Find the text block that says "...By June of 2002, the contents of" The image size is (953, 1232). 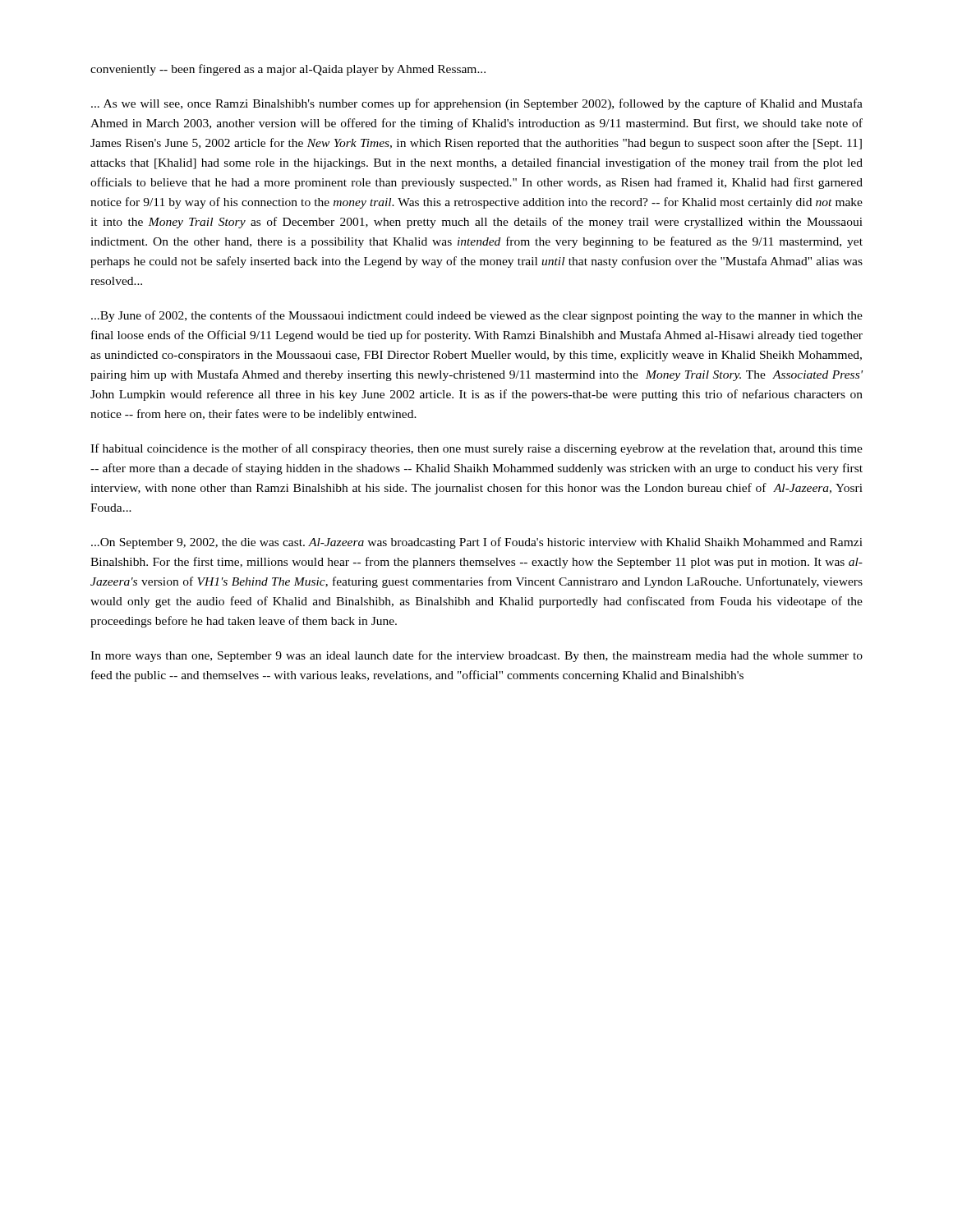[x=476, y=364]
